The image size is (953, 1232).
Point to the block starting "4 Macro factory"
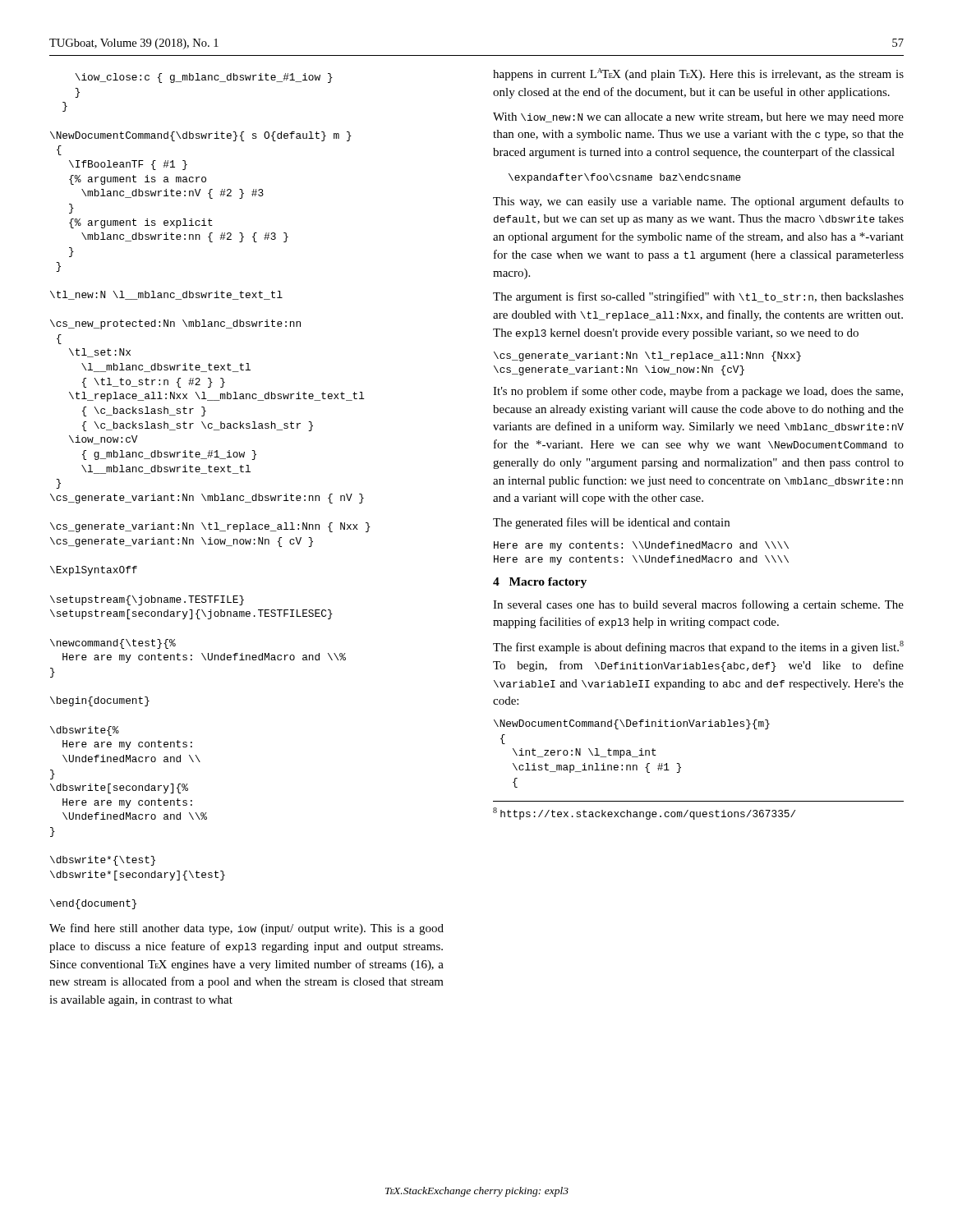pyautogui.click(x=540, y=581)
